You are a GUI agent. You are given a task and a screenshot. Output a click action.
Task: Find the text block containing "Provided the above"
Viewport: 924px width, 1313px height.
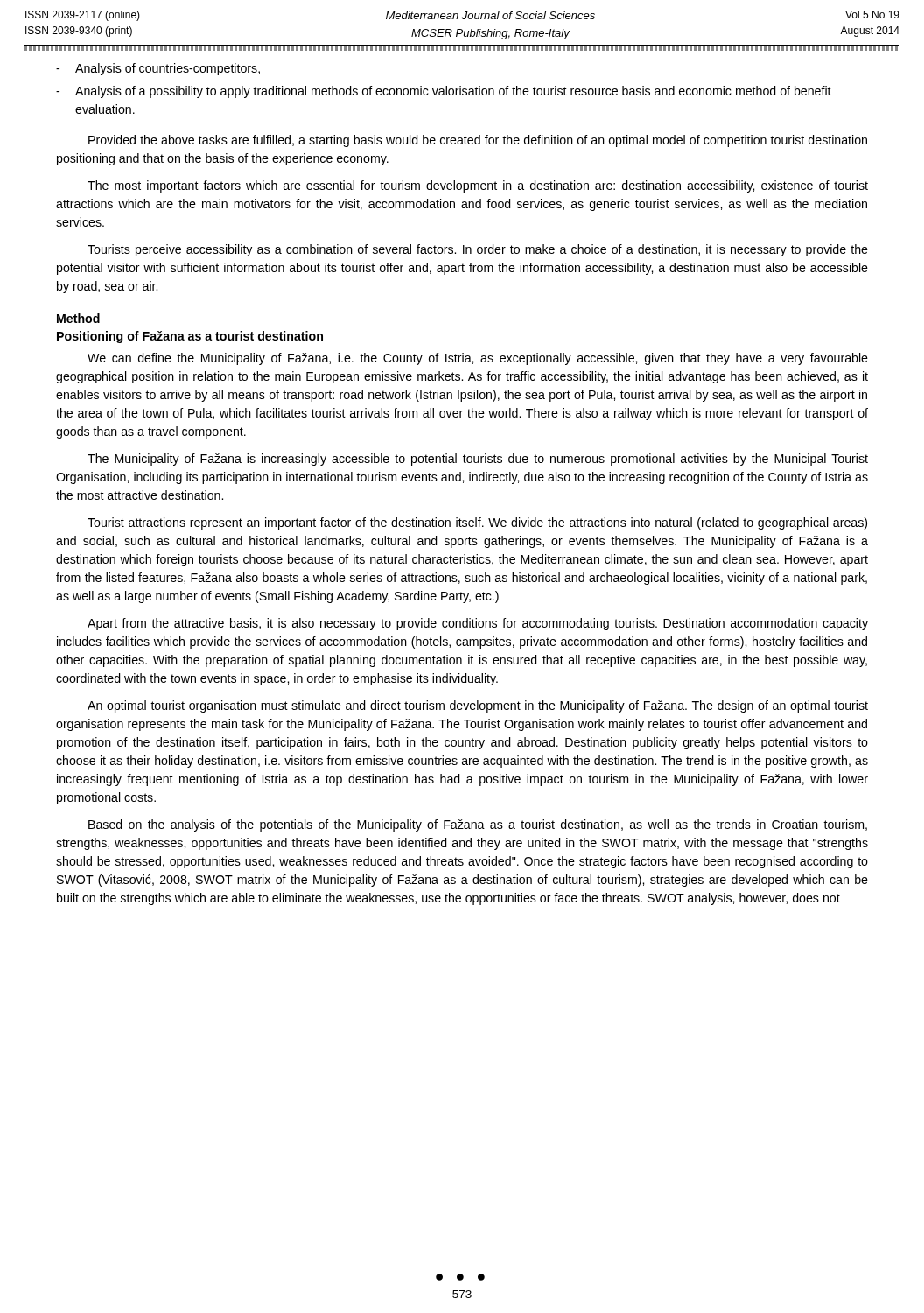pyautogui.click(x=462, y=149)
